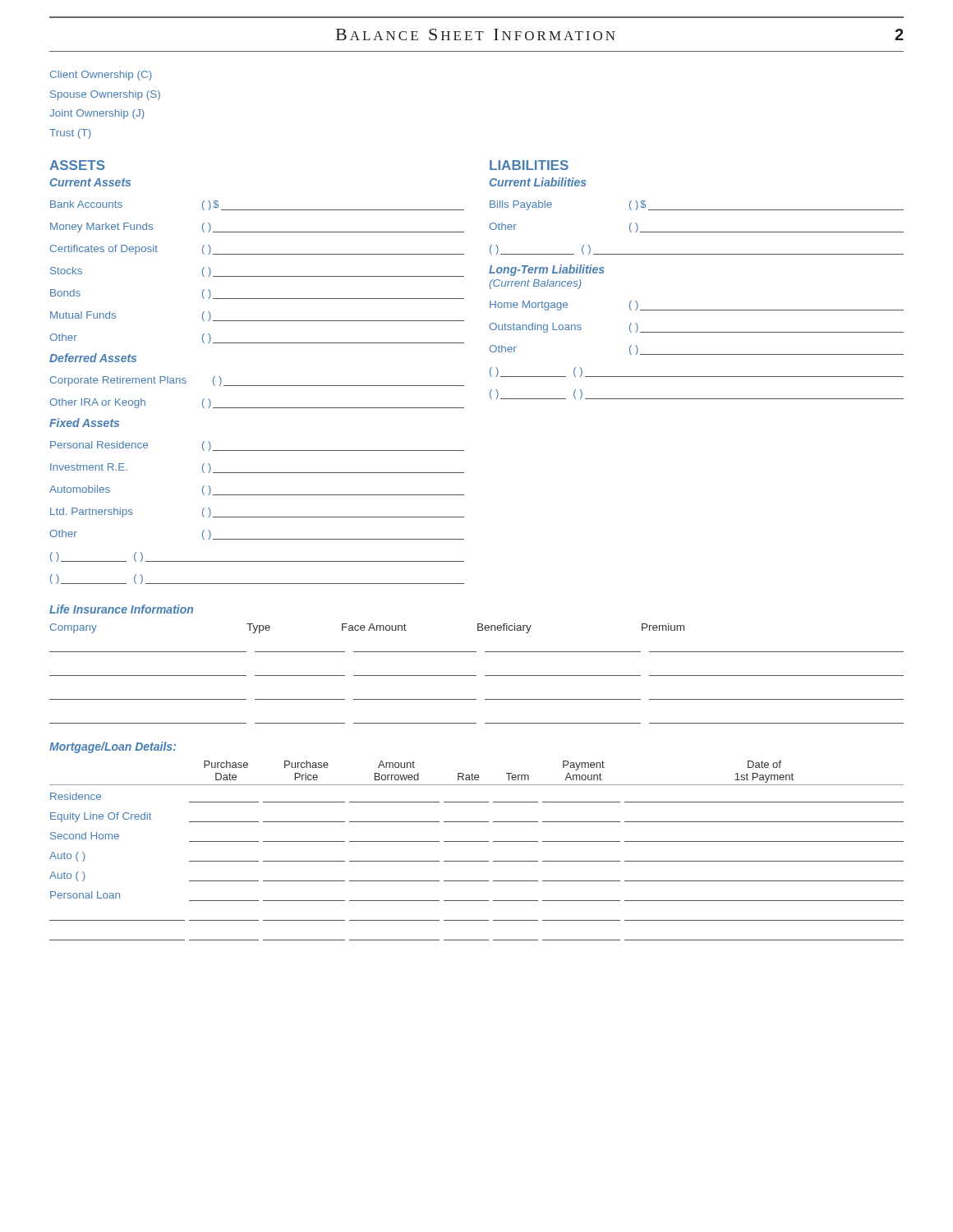Navigate to the block starting "Equity Line Of Credit"
Image resolution: width=953 pixels, height=1232 pixels.
[x=476, y=815]
